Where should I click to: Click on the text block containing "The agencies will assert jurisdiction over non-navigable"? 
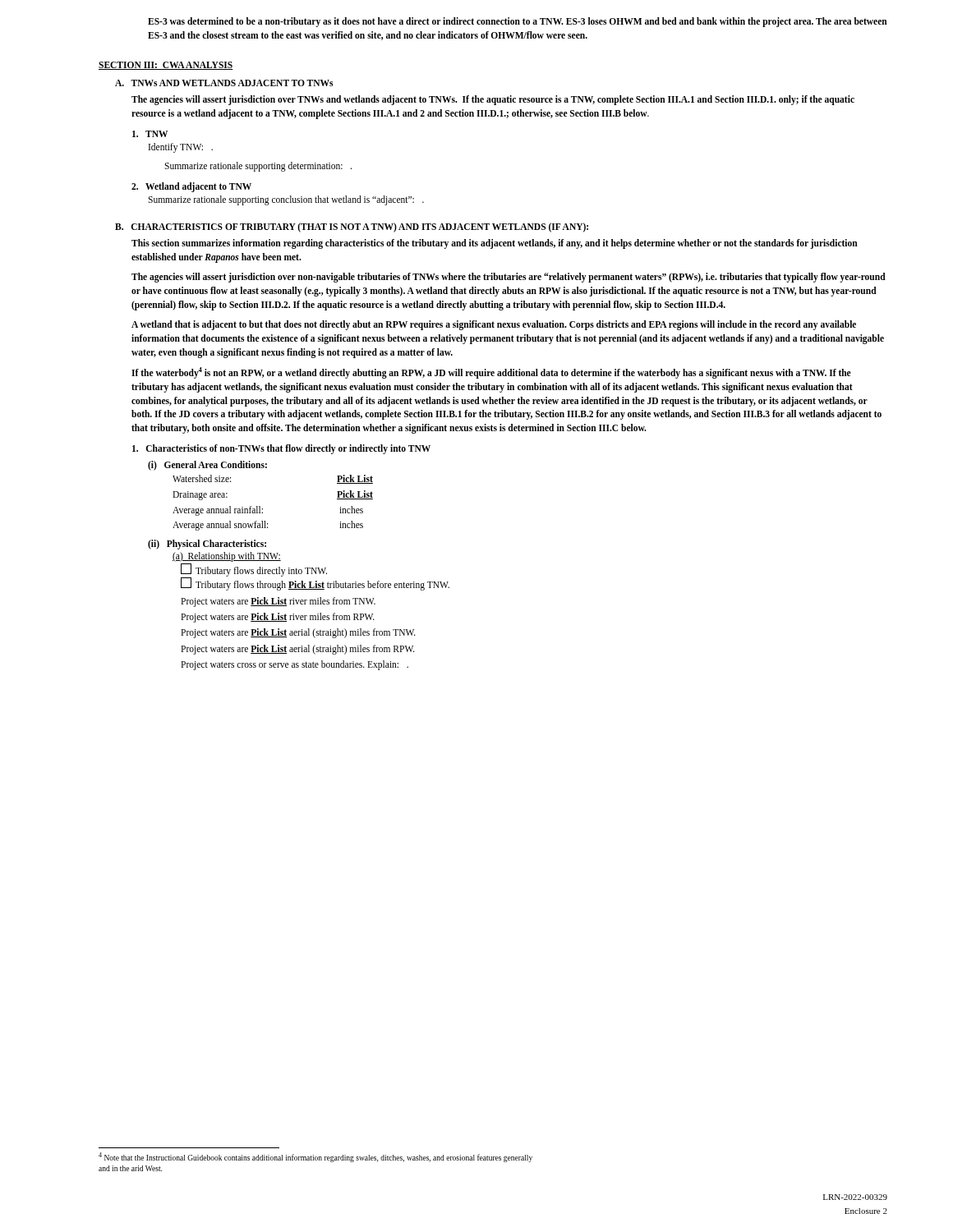pyautogui.click(x=508, y=291)
